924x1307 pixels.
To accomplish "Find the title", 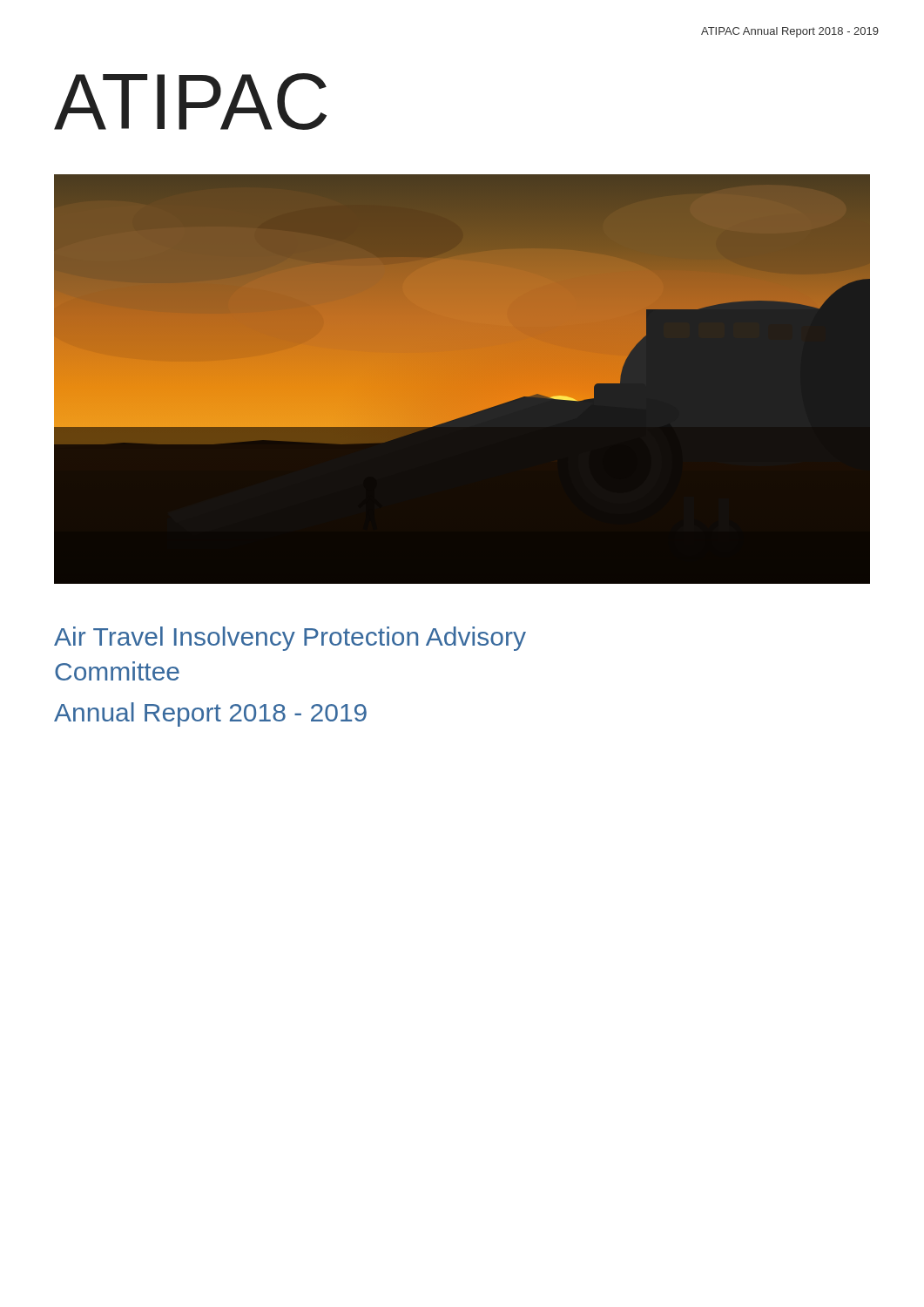I will coord(192,102).
